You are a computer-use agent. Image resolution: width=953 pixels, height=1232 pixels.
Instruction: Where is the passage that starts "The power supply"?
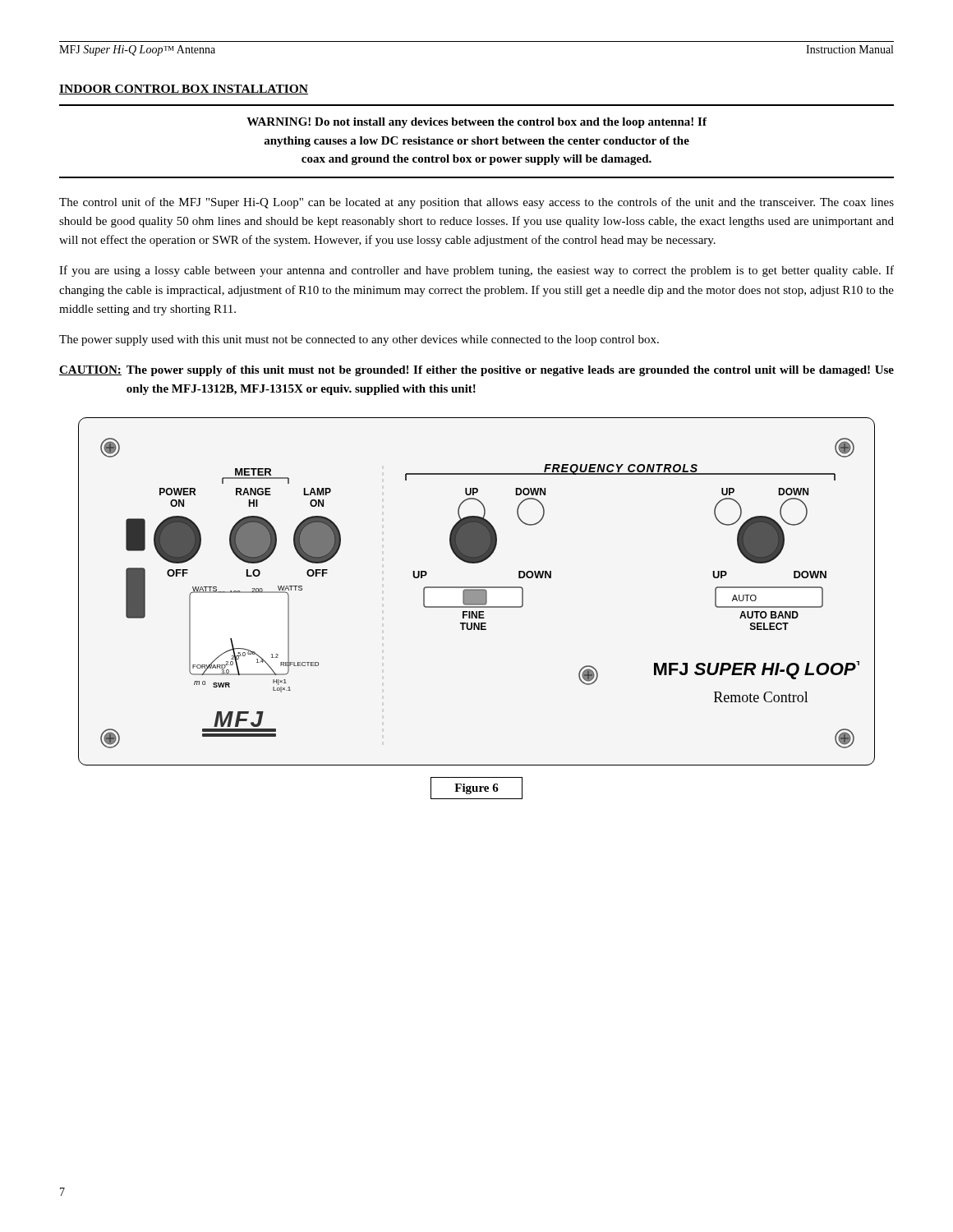pos(359,339)
